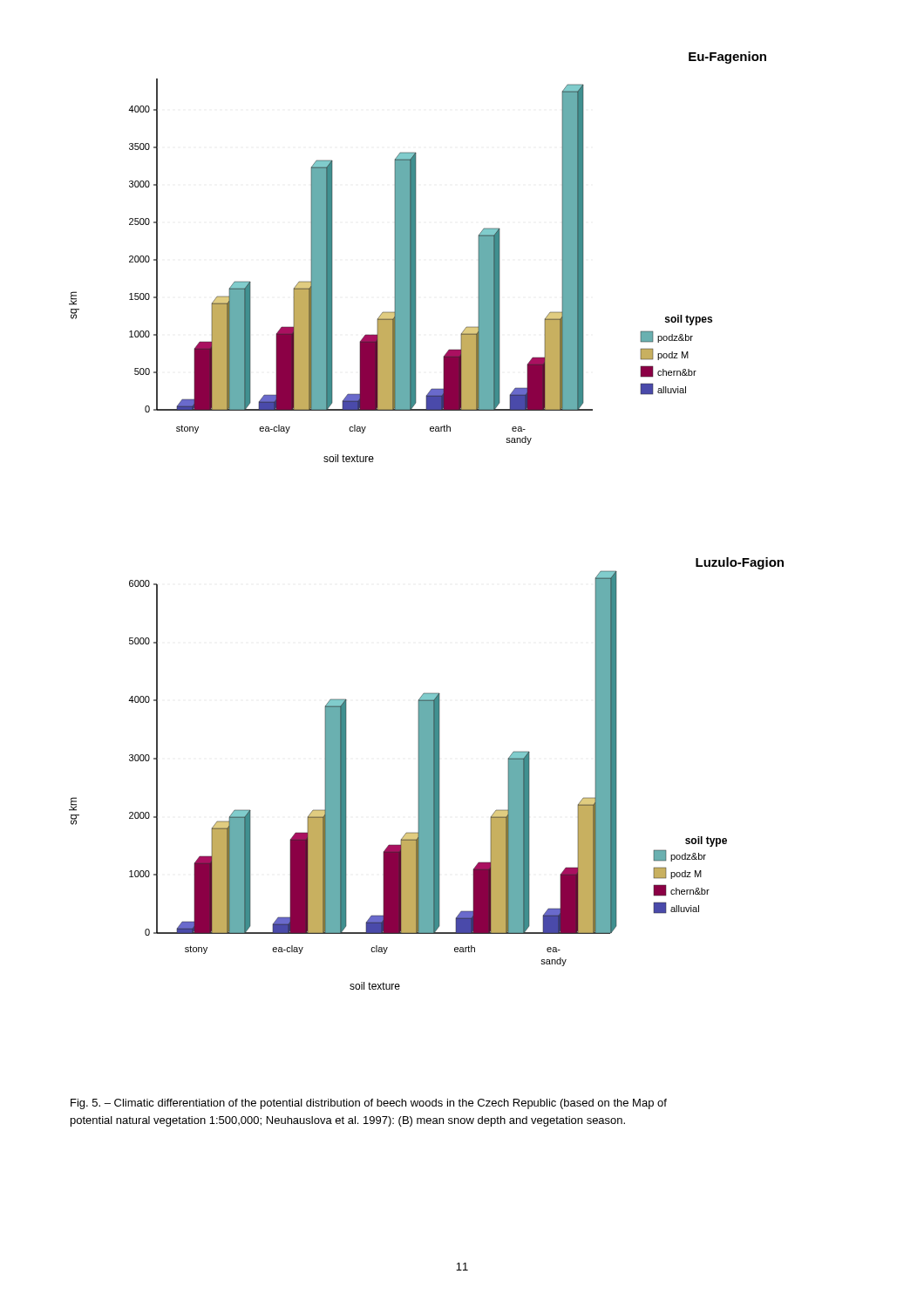
Task: Find the caption that says "Fig. 5. – Climatic differentiation of"
Action: click(x=368, y=1111)
